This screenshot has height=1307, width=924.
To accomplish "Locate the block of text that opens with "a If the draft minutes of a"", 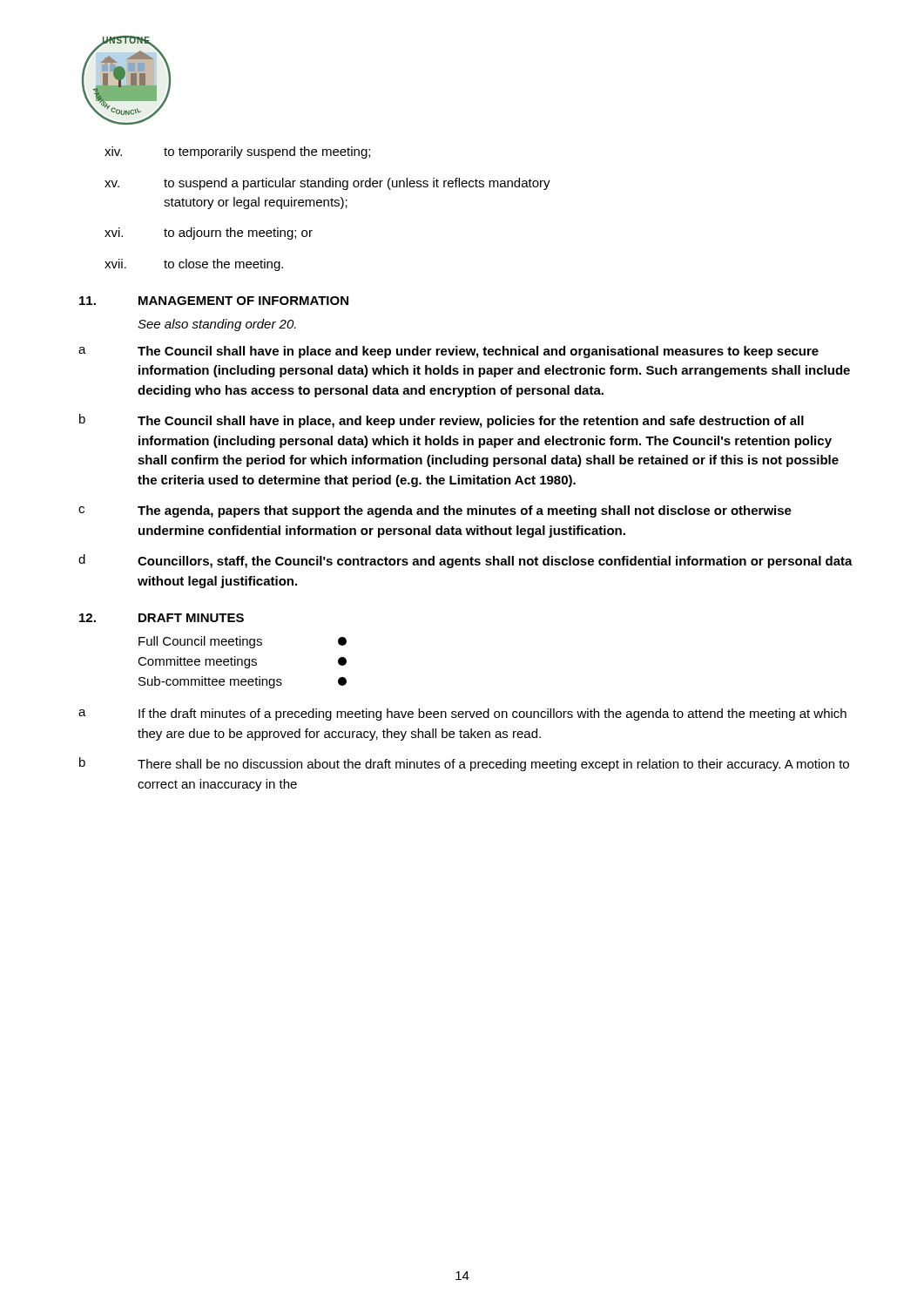I will coord(466,724).
